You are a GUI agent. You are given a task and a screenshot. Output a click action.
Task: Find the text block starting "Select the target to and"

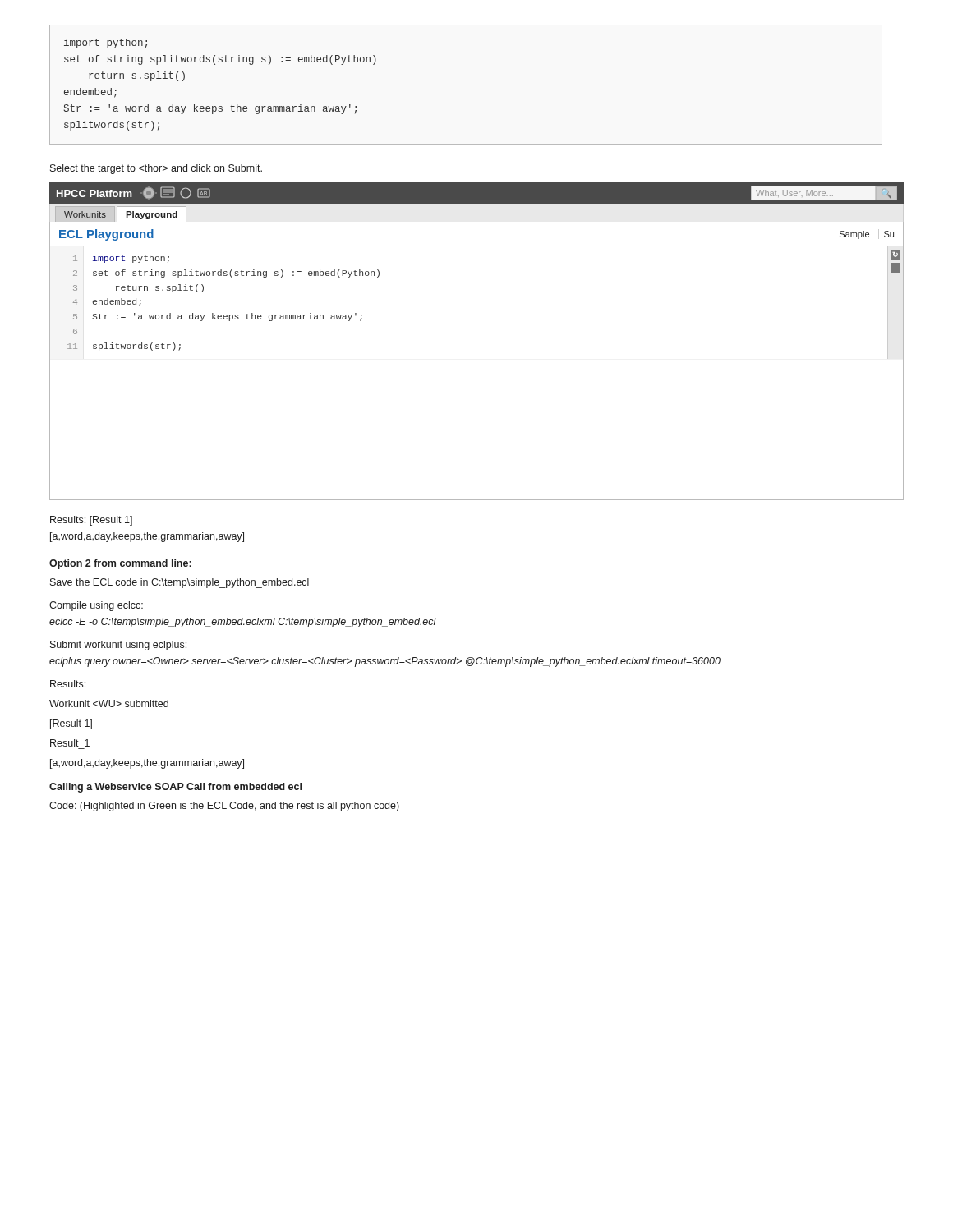click(156, 168)
